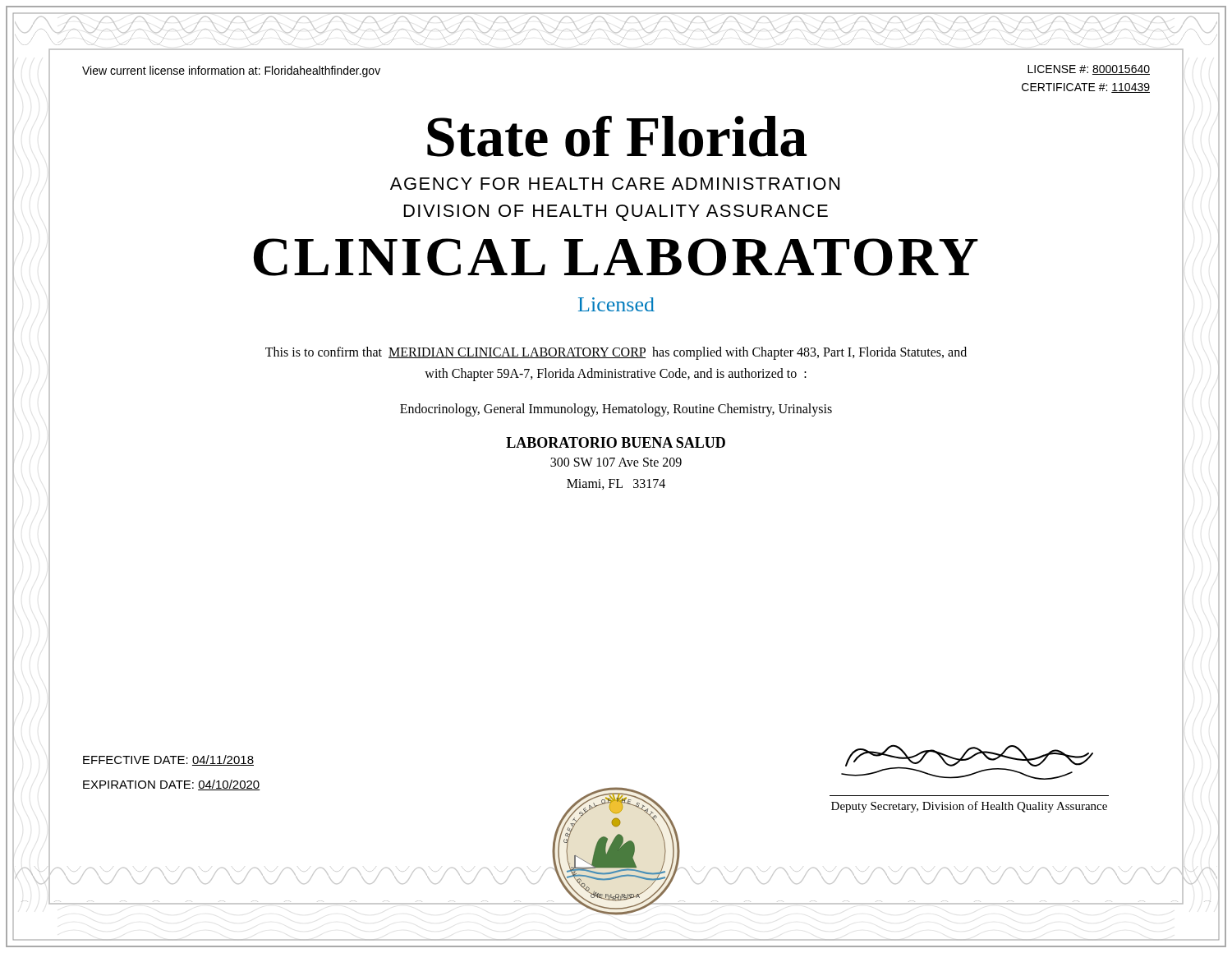The height and width of the screenshot is (953, 1232).
Task: Locate the text block that says "EFFECTIVE DATE: 04/11/2018 EXPIRATION"
Action: click(171, 772)
